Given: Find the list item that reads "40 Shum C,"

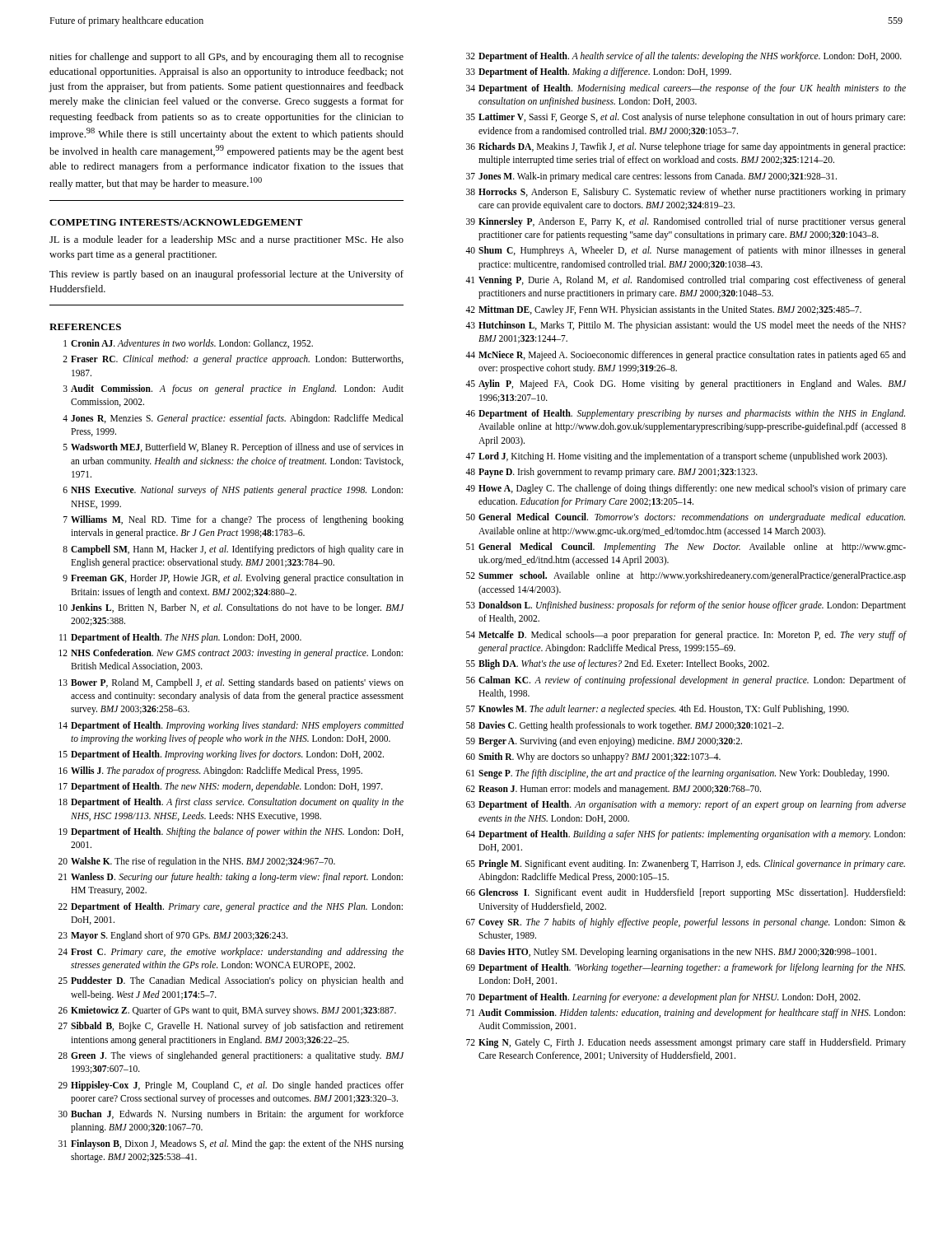Looking at the screenshot, I should 681,257.
